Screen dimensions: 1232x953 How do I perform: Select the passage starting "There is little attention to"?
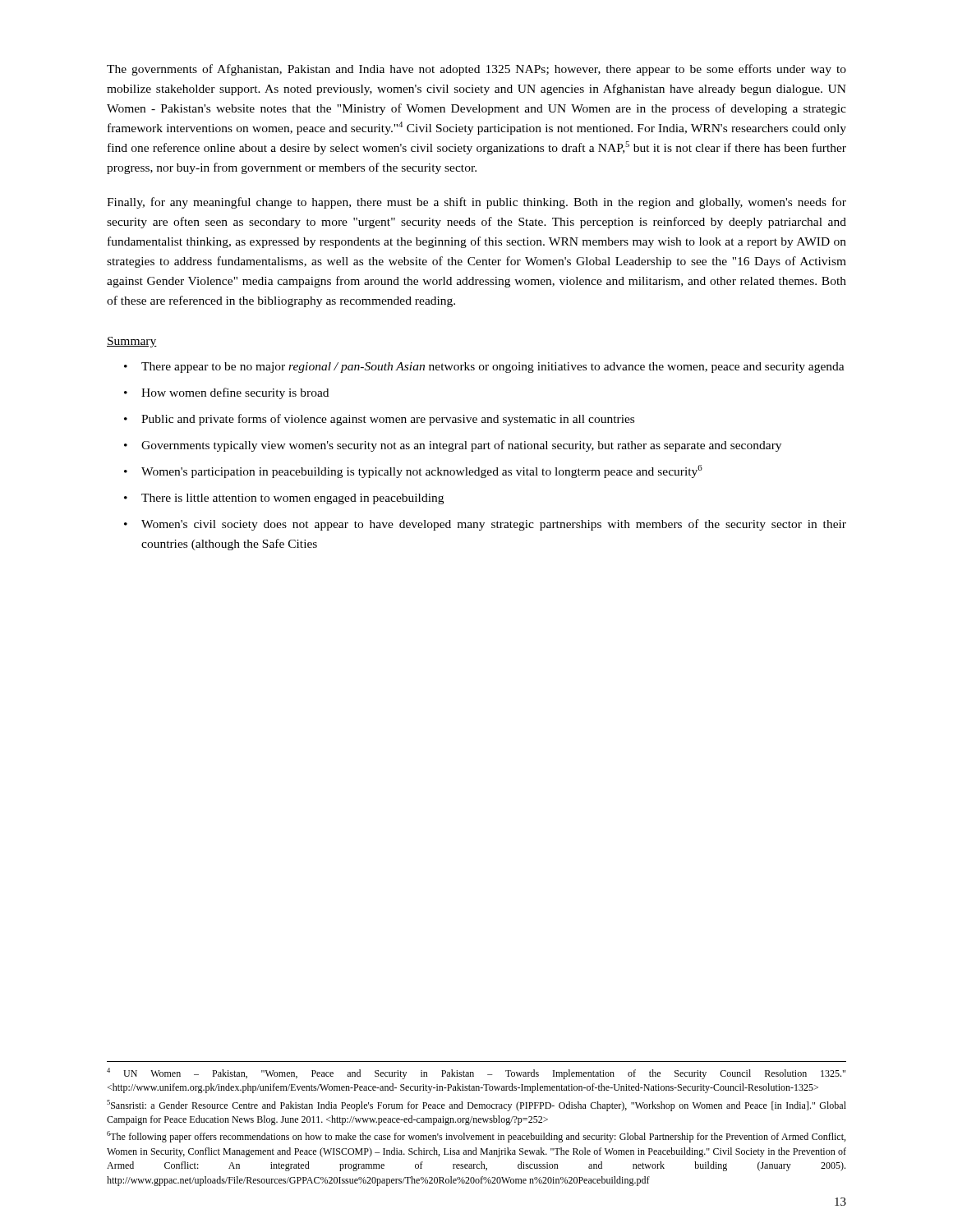(x=293, y=498)
